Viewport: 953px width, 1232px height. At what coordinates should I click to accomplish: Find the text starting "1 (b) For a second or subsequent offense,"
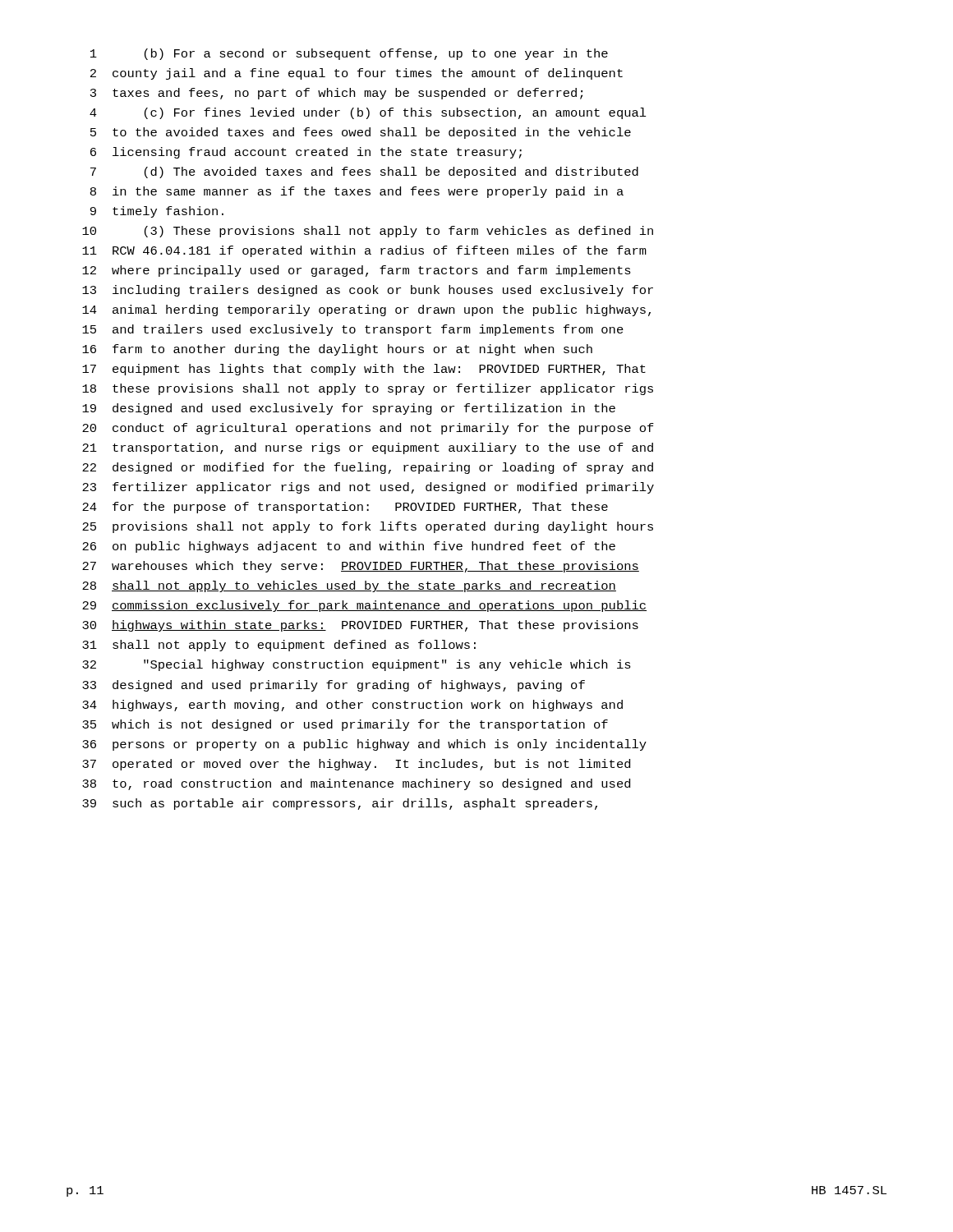tap(476, 74)
